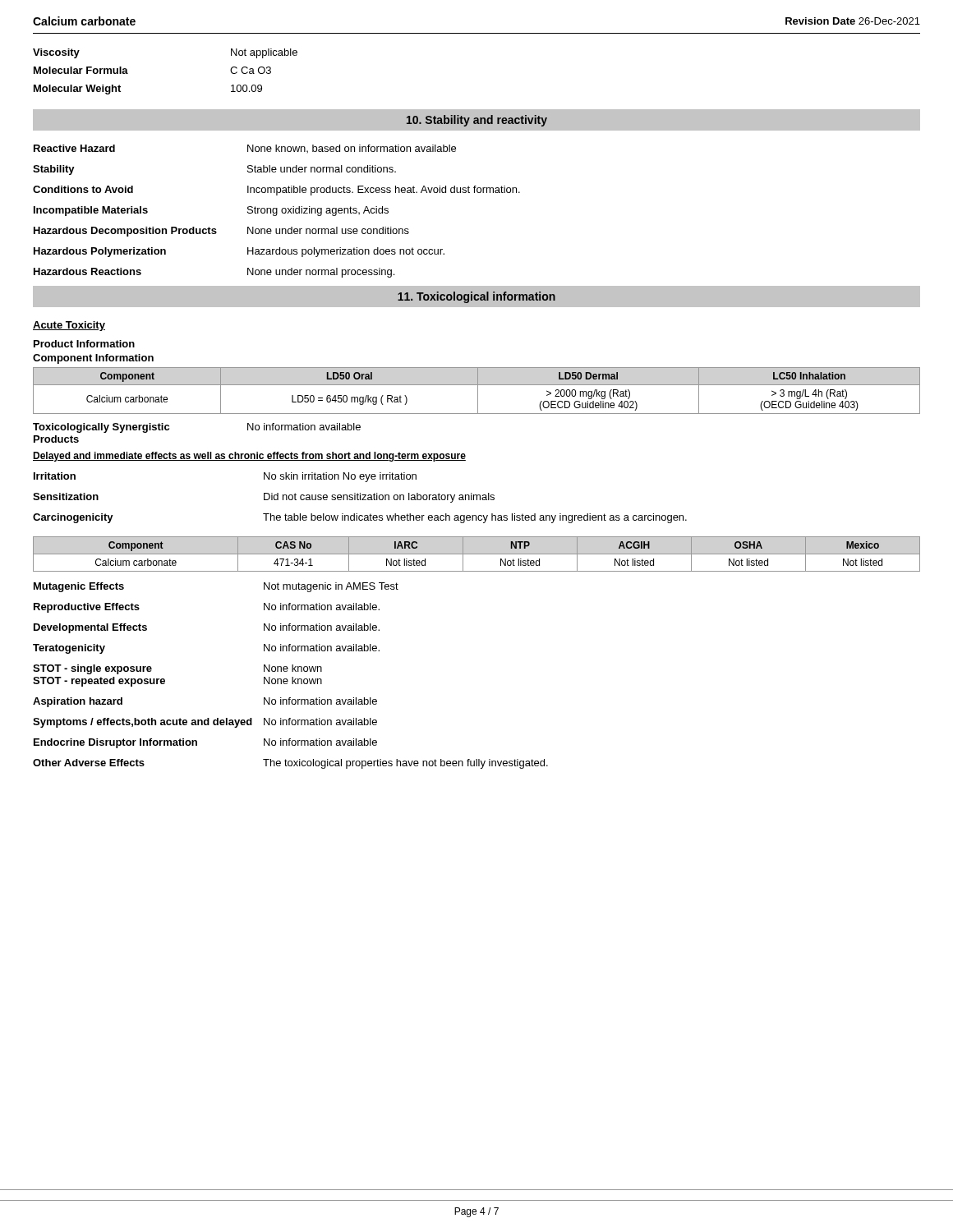This screenshot has height=1232, width=953.
Task: Locate the text block containing "Irritation No skin irritation No eye"
Action: [x=48, y=477]
